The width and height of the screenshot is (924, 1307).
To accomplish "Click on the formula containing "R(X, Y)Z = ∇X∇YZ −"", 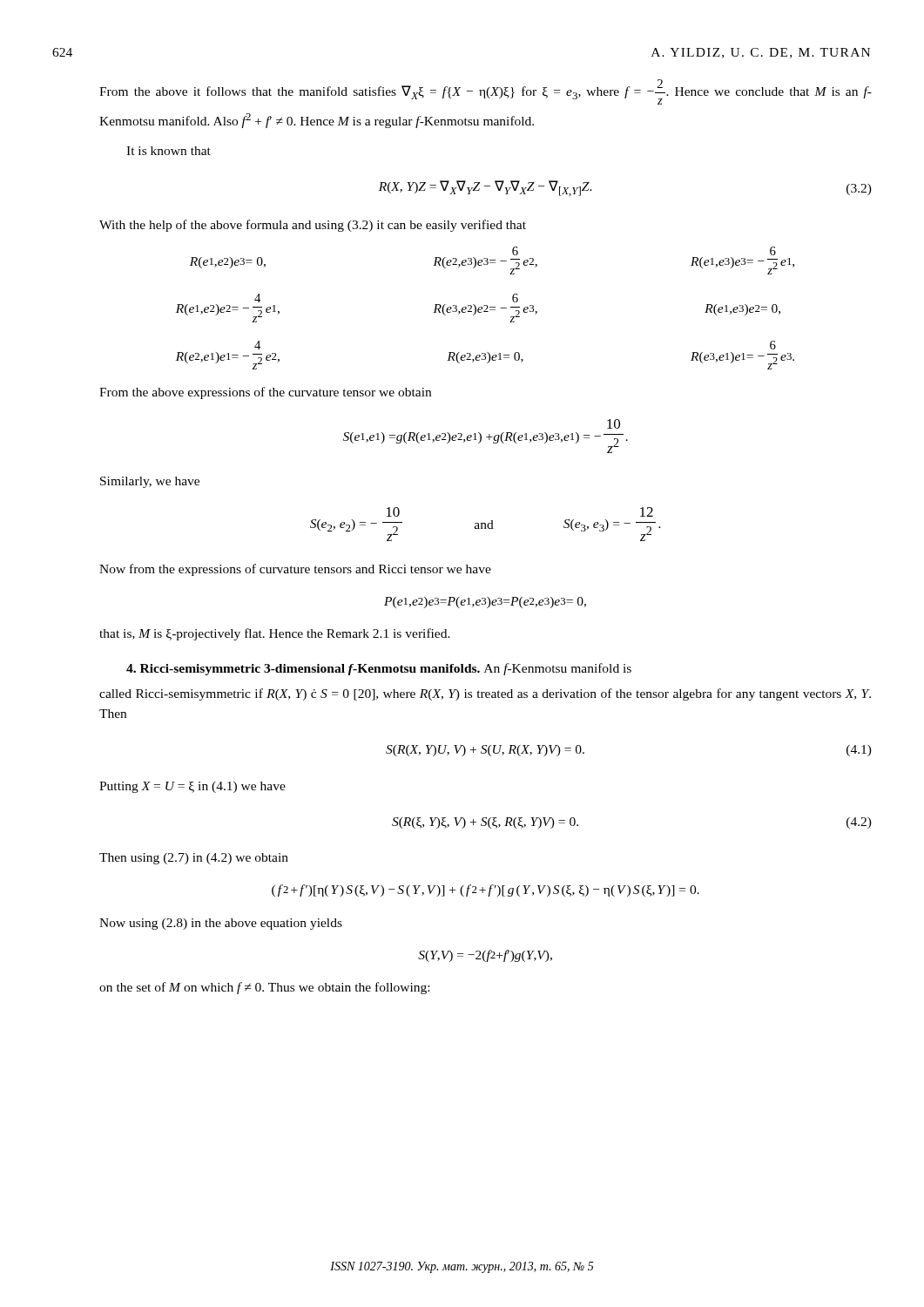I will (472, 188).
